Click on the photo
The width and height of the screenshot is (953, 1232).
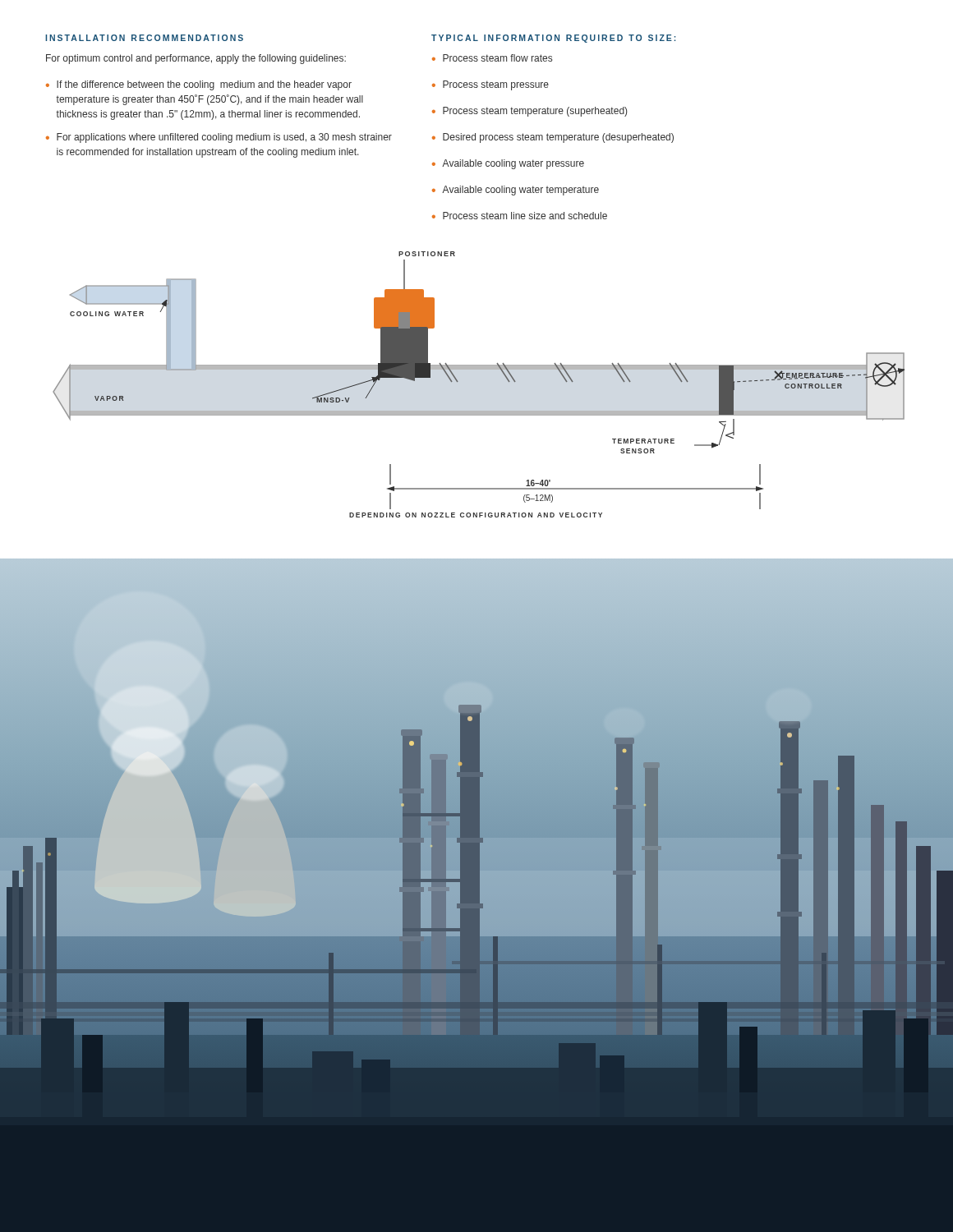(x=476, y=895)
